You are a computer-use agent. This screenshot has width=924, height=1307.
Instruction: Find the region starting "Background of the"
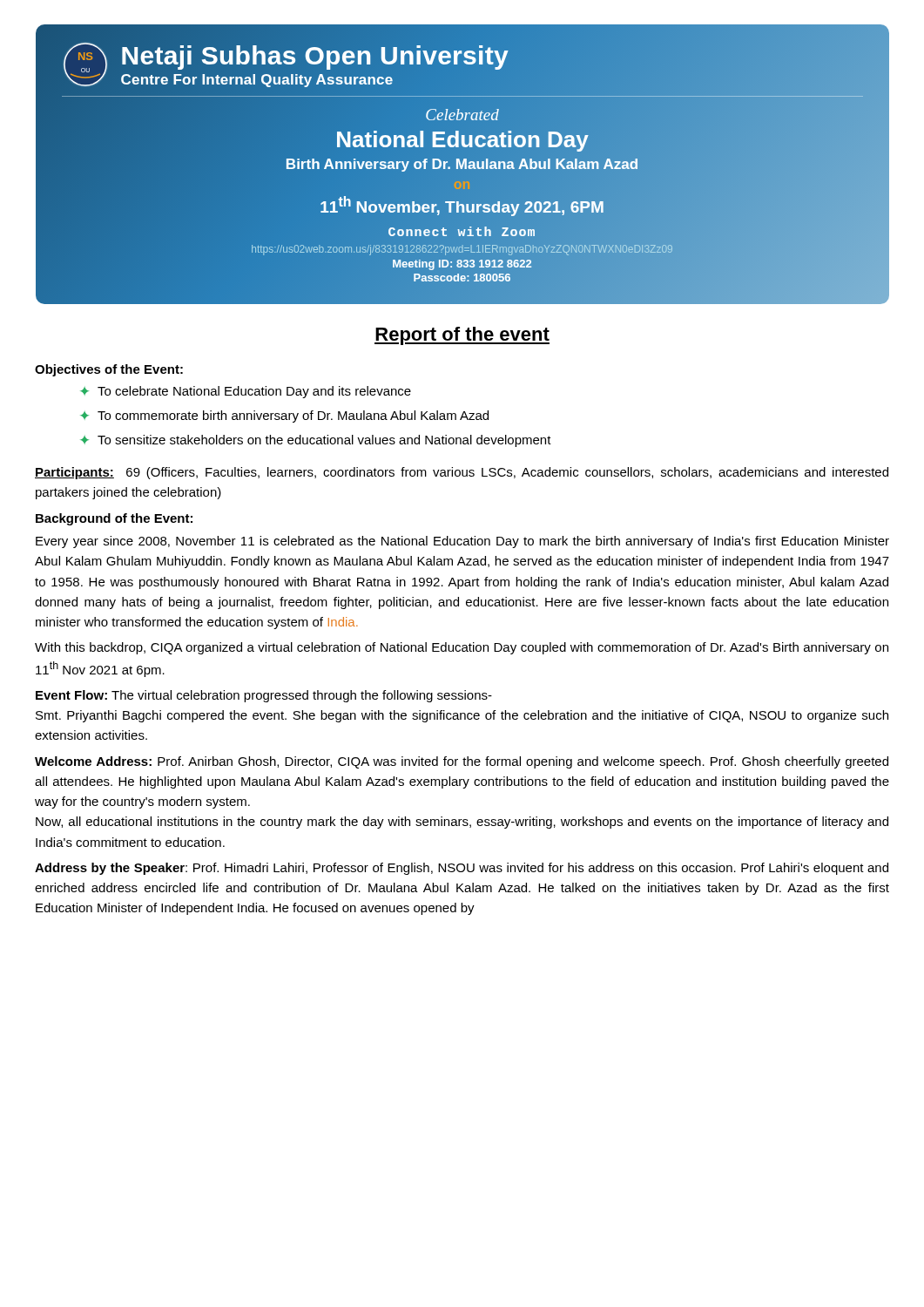114,518
